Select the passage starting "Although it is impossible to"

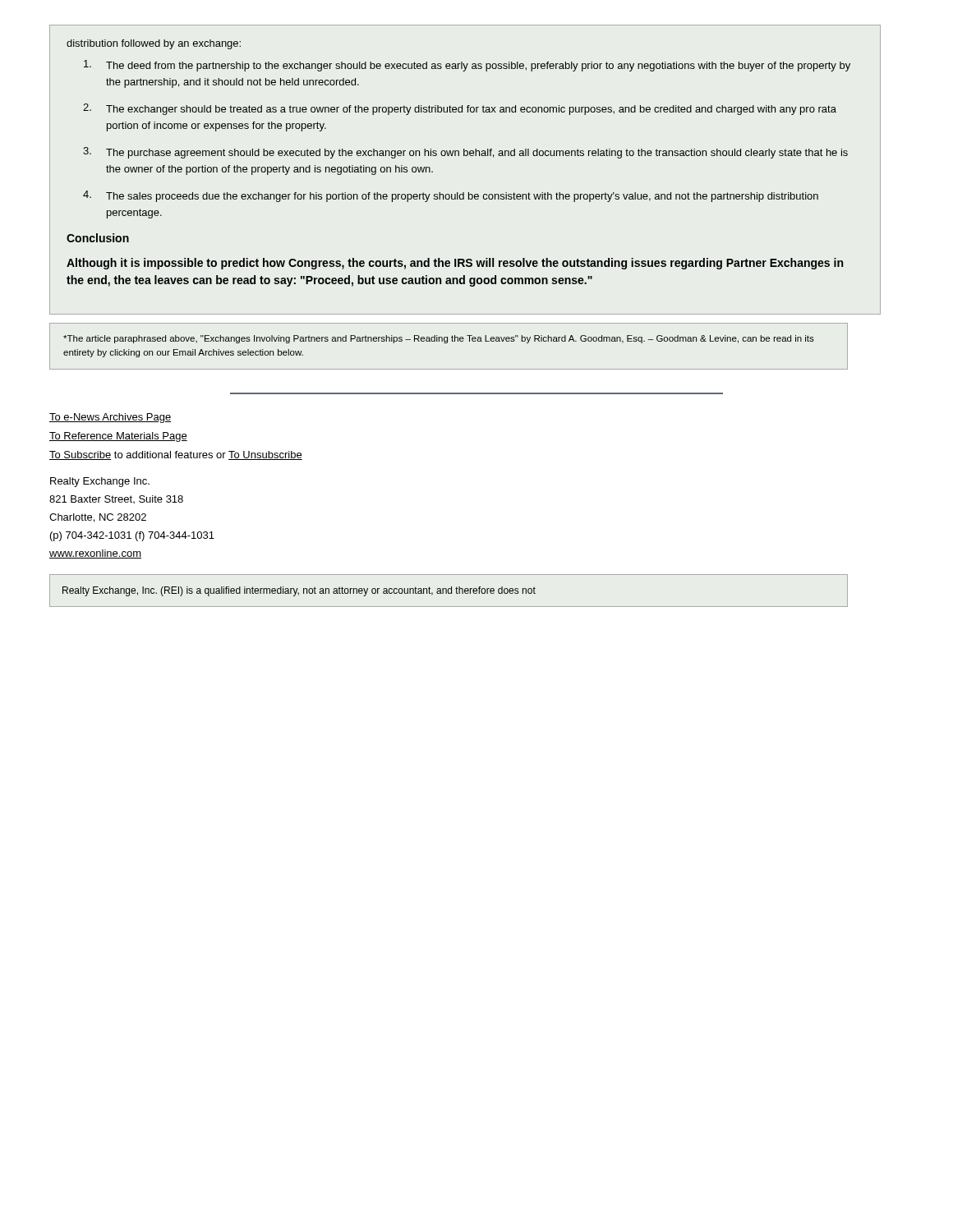click(x=455, y=271)
